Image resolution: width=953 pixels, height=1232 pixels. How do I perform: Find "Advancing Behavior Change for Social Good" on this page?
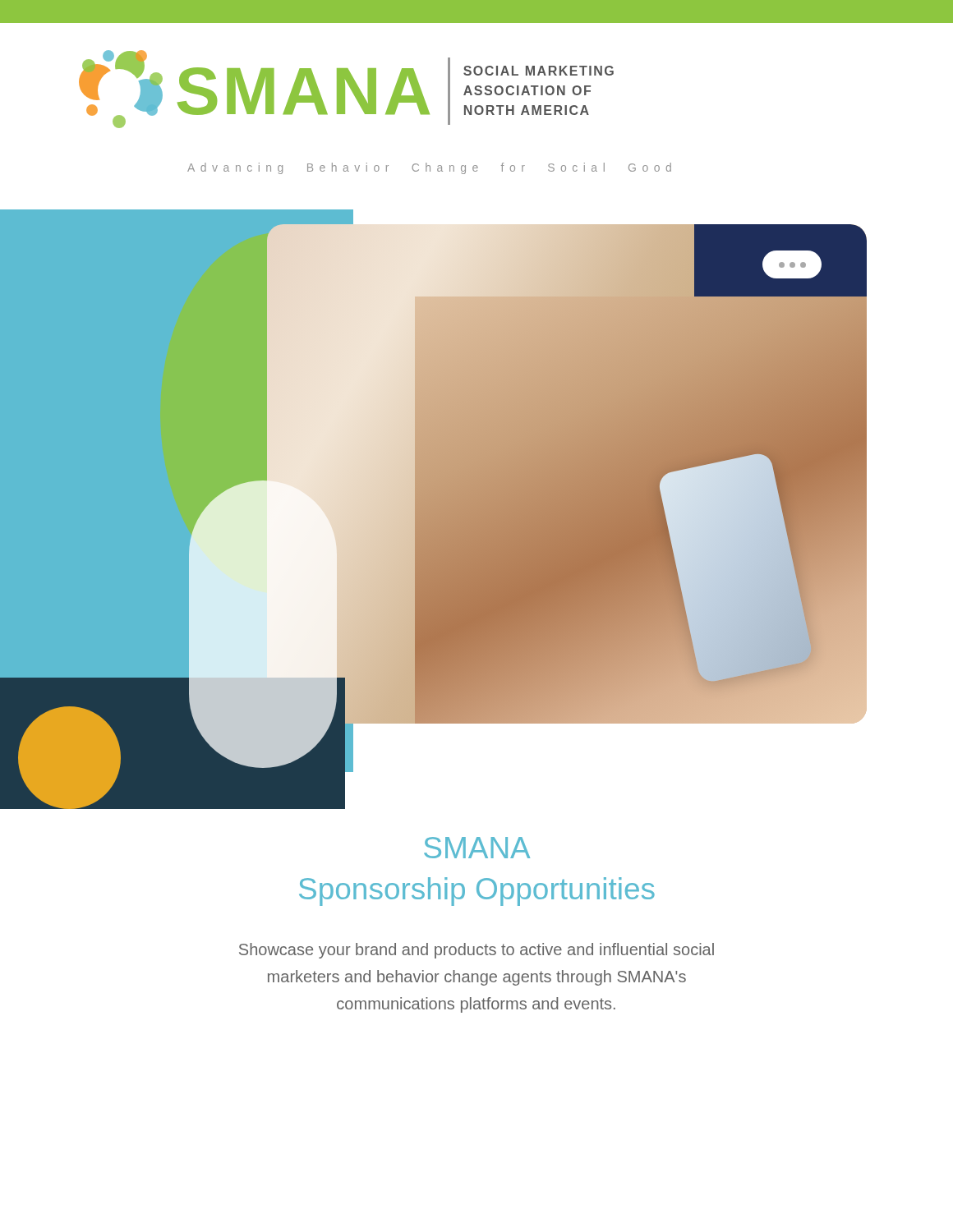click(432, 168)
